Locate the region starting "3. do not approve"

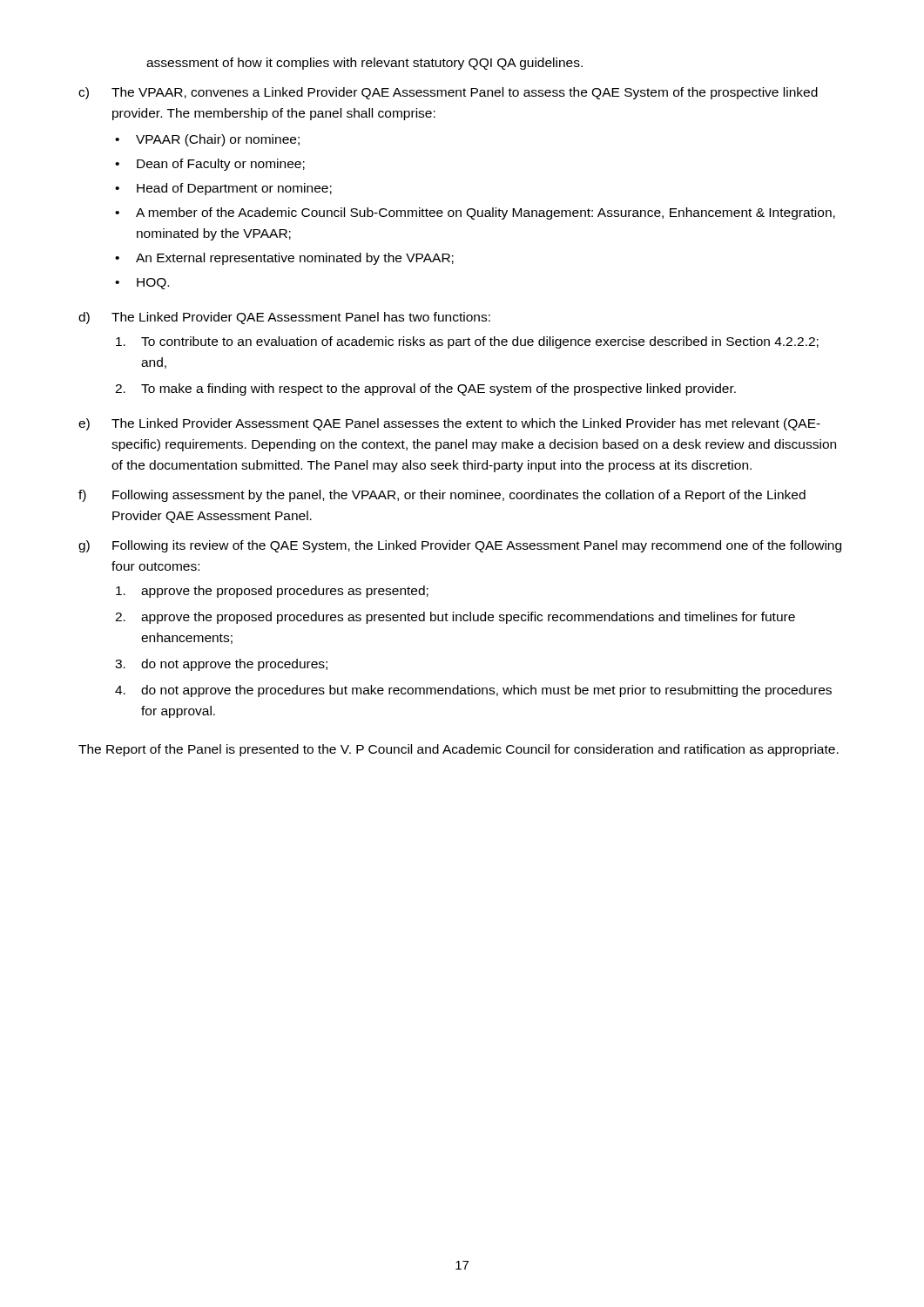click(221, 665)
